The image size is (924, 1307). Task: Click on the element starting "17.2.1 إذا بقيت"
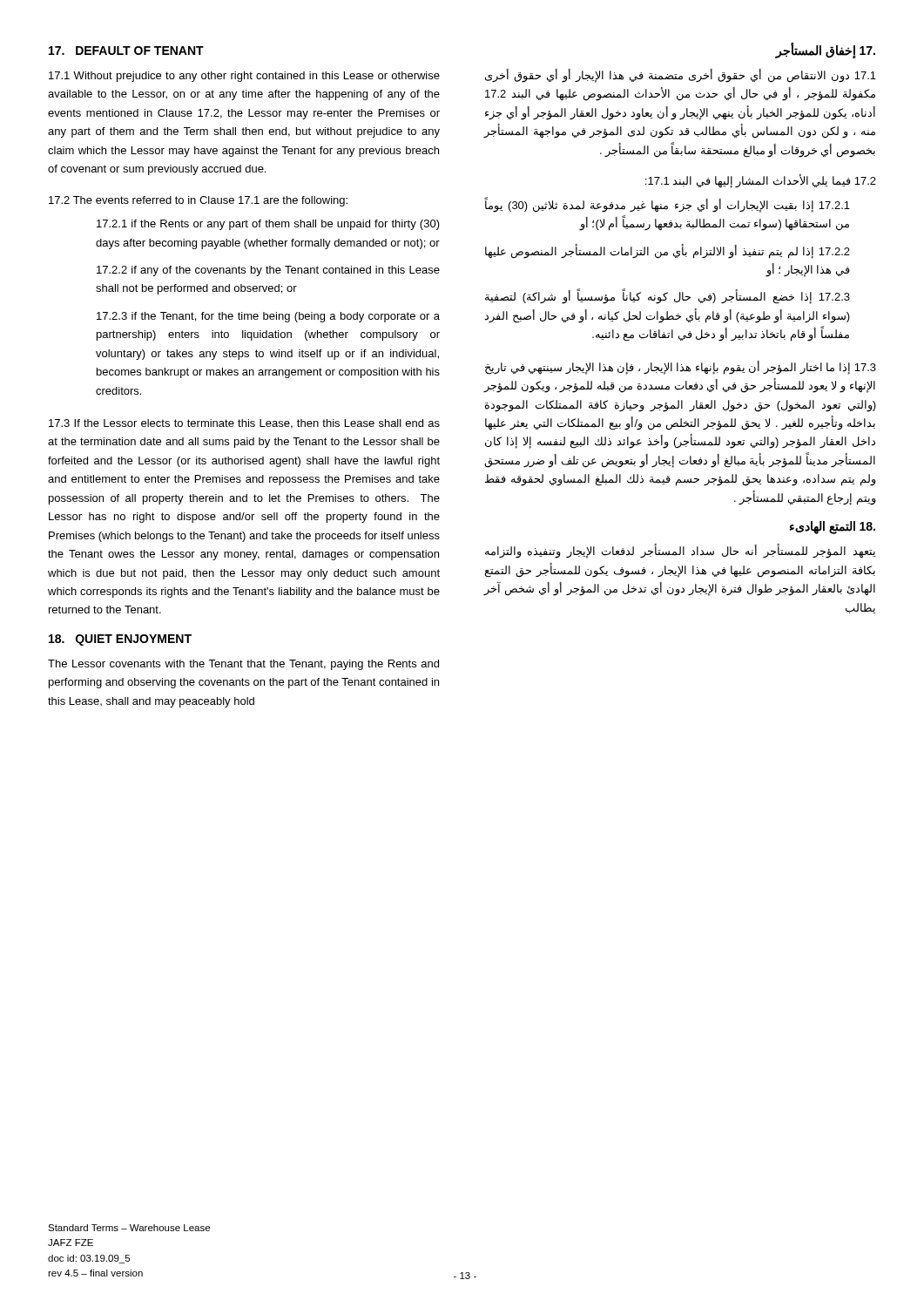coord(667,214)
